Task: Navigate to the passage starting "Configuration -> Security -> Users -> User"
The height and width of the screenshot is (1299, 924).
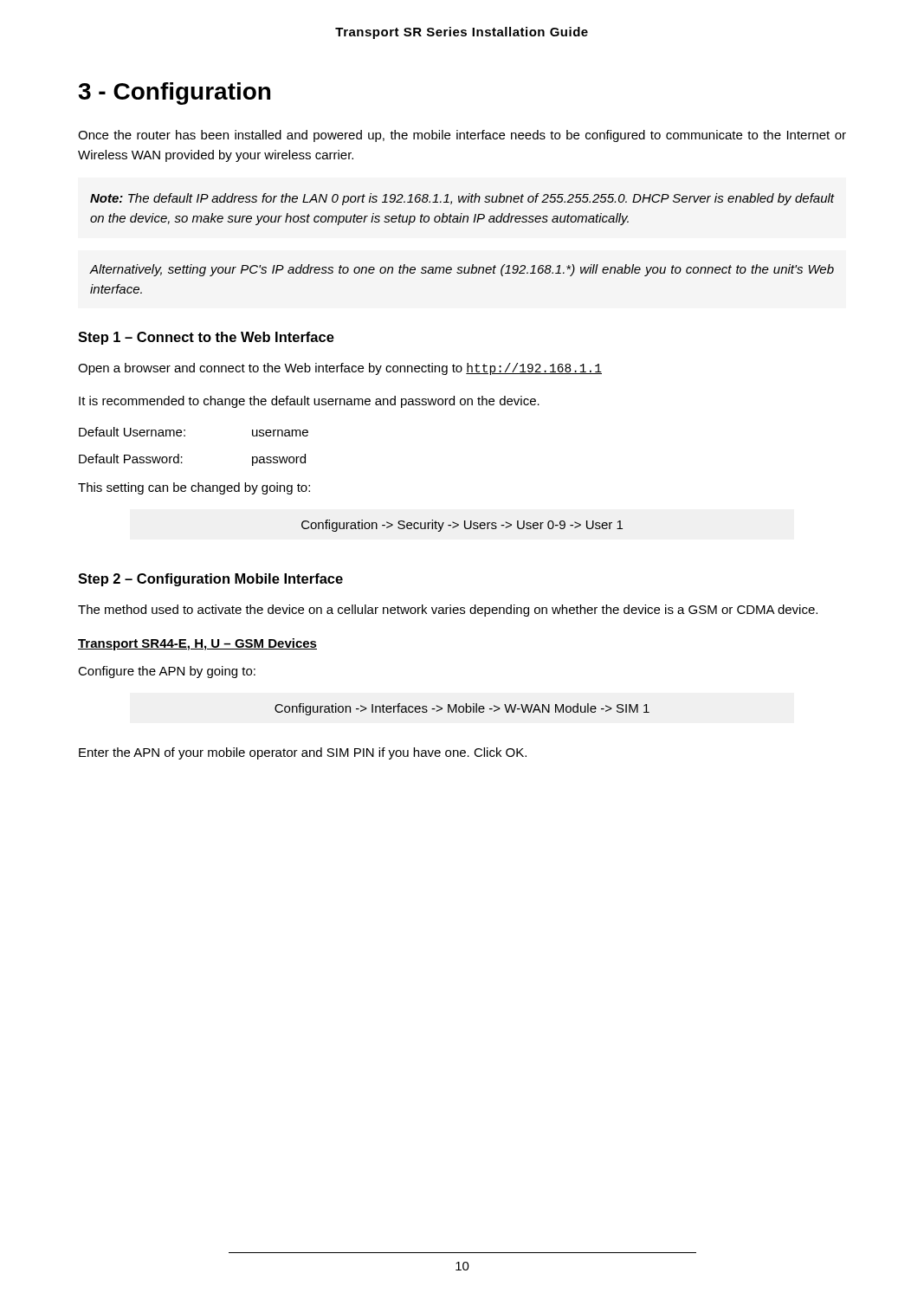Action: pos(462,525)
